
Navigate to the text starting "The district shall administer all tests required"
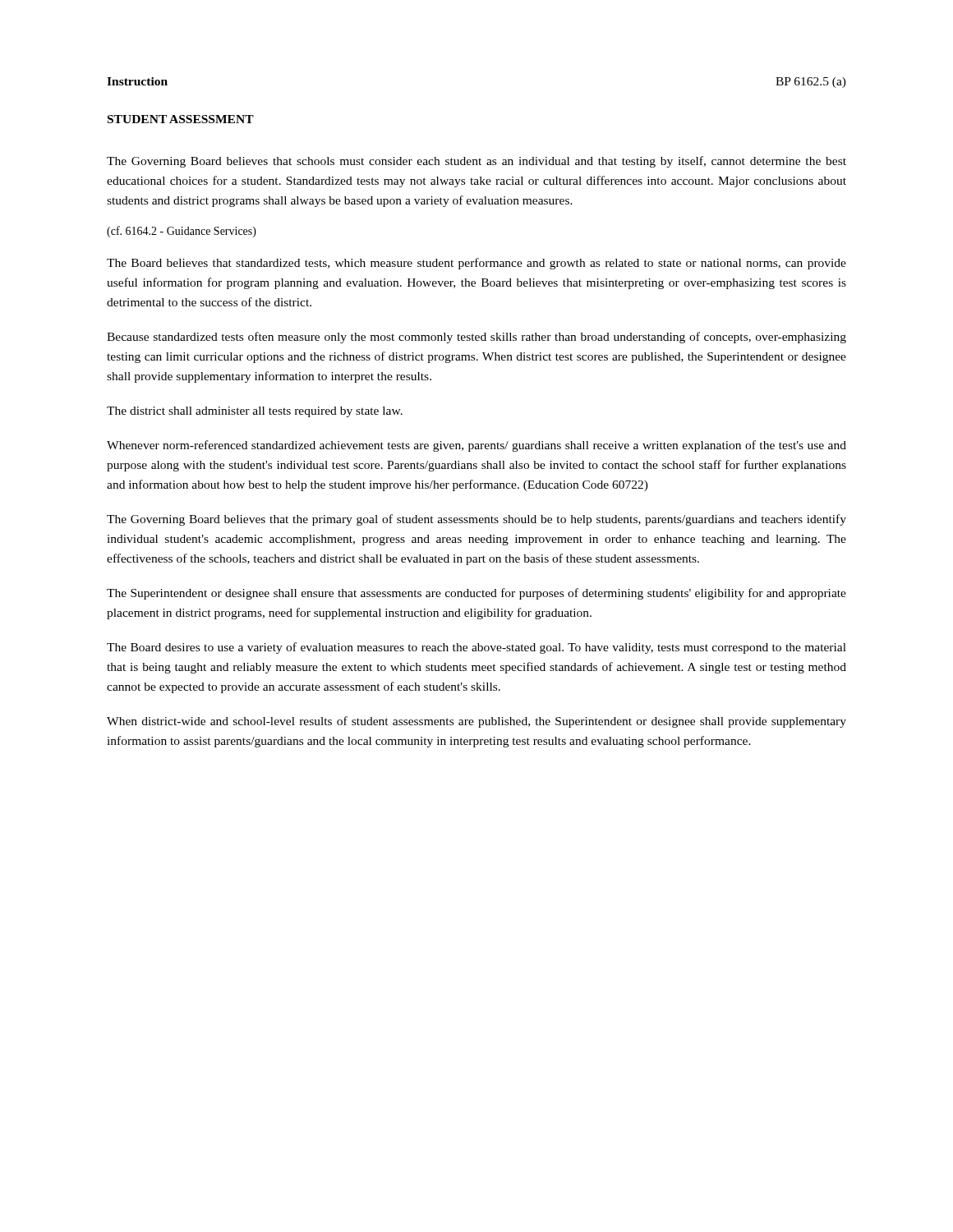255,410
